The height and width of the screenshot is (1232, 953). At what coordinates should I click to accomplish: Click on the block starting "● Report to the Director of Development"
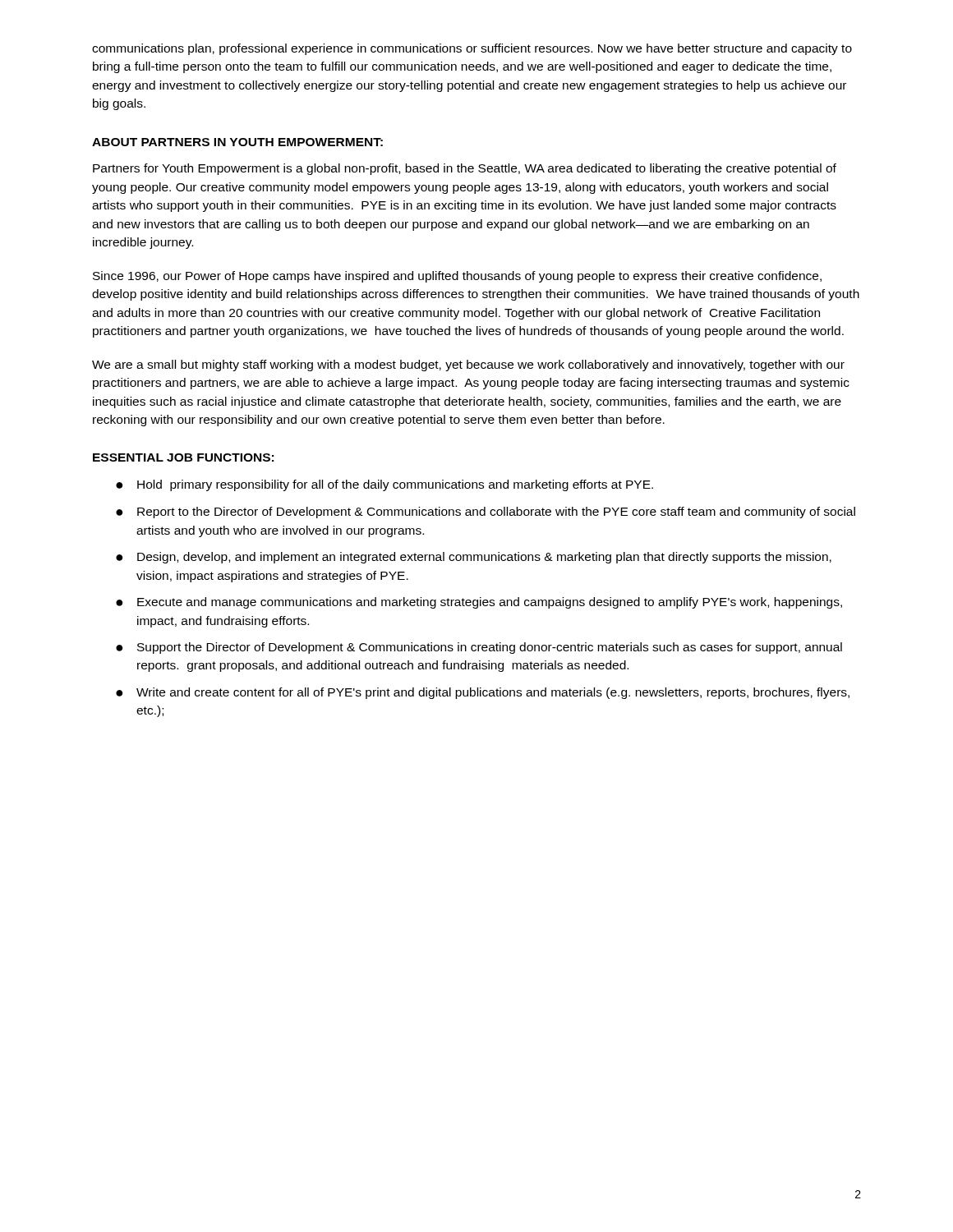point(488,521)
